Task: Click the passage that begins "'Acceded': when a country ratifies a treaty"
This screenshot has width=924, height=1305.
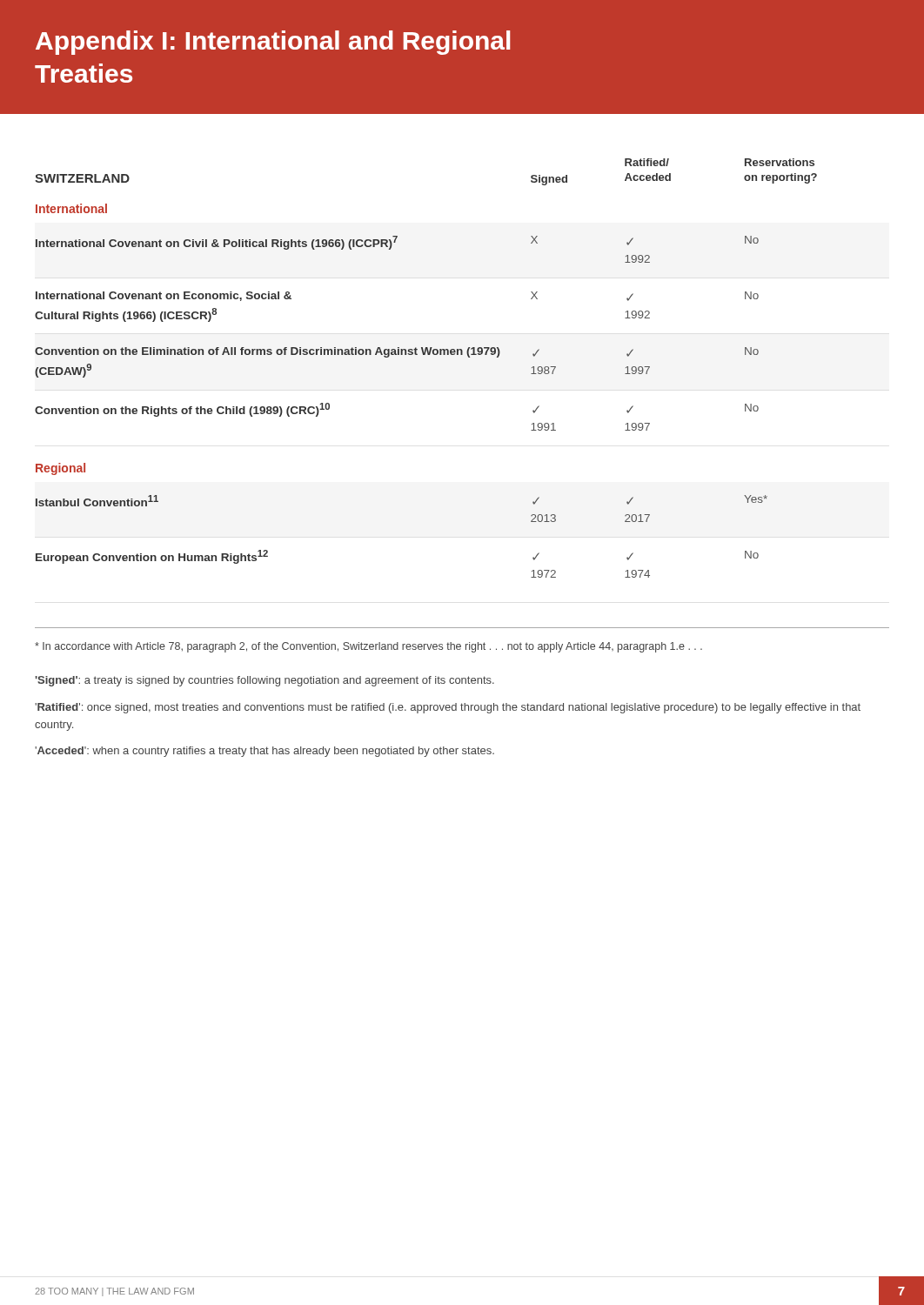Action: (462, 751)
